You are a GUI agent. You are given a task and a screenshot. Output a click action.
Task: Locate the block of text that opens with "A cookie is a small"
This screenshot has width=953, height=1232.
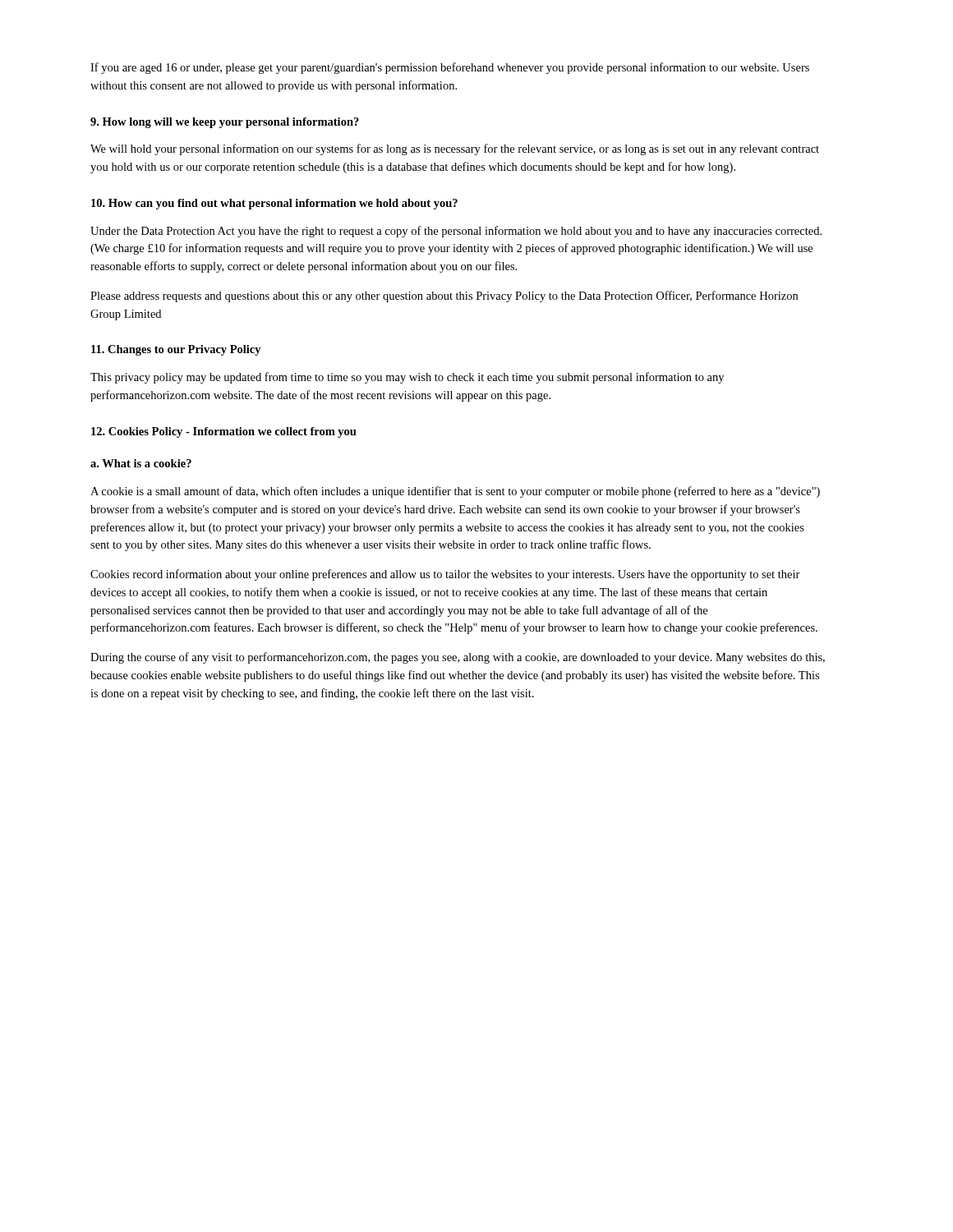[455, 518]
